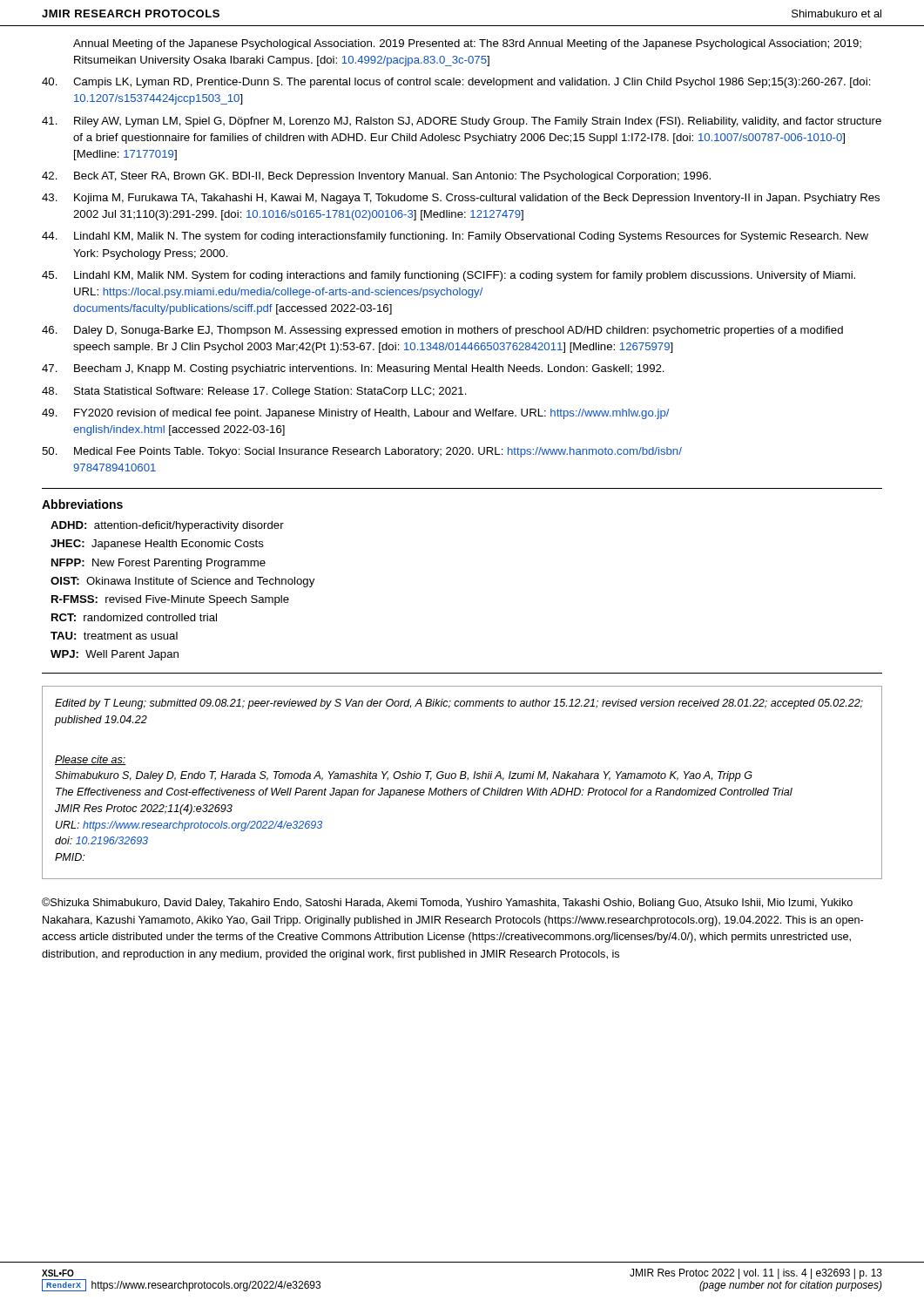924x1307 pixels.
Task: Select the text block that reads "©Shizuka Shimabukuro, David Daley, Takahiro Endo, Satoshi"
Action: click(453, 928)
